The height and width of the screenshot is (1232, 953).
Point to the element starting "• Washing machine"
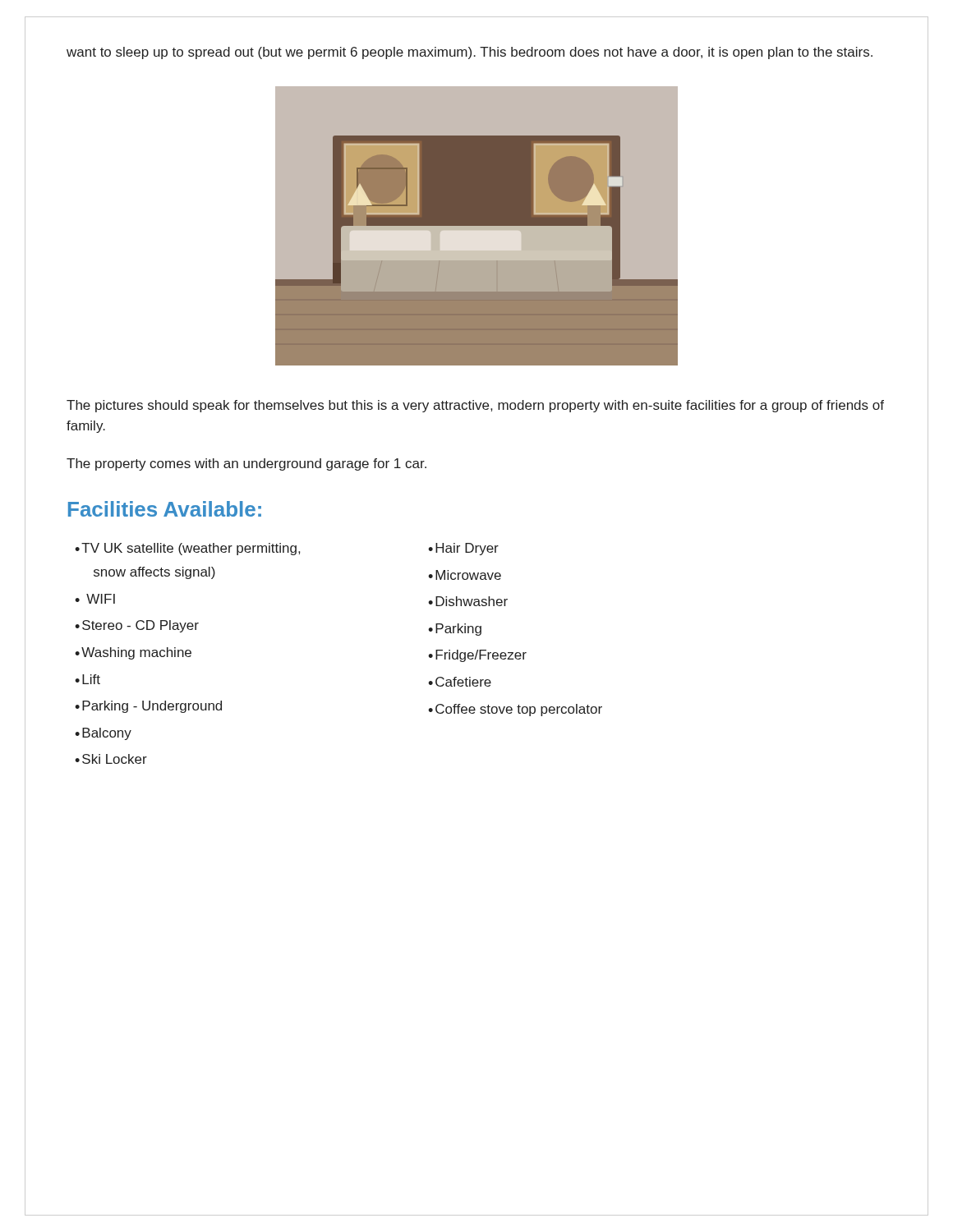[133, 654]
